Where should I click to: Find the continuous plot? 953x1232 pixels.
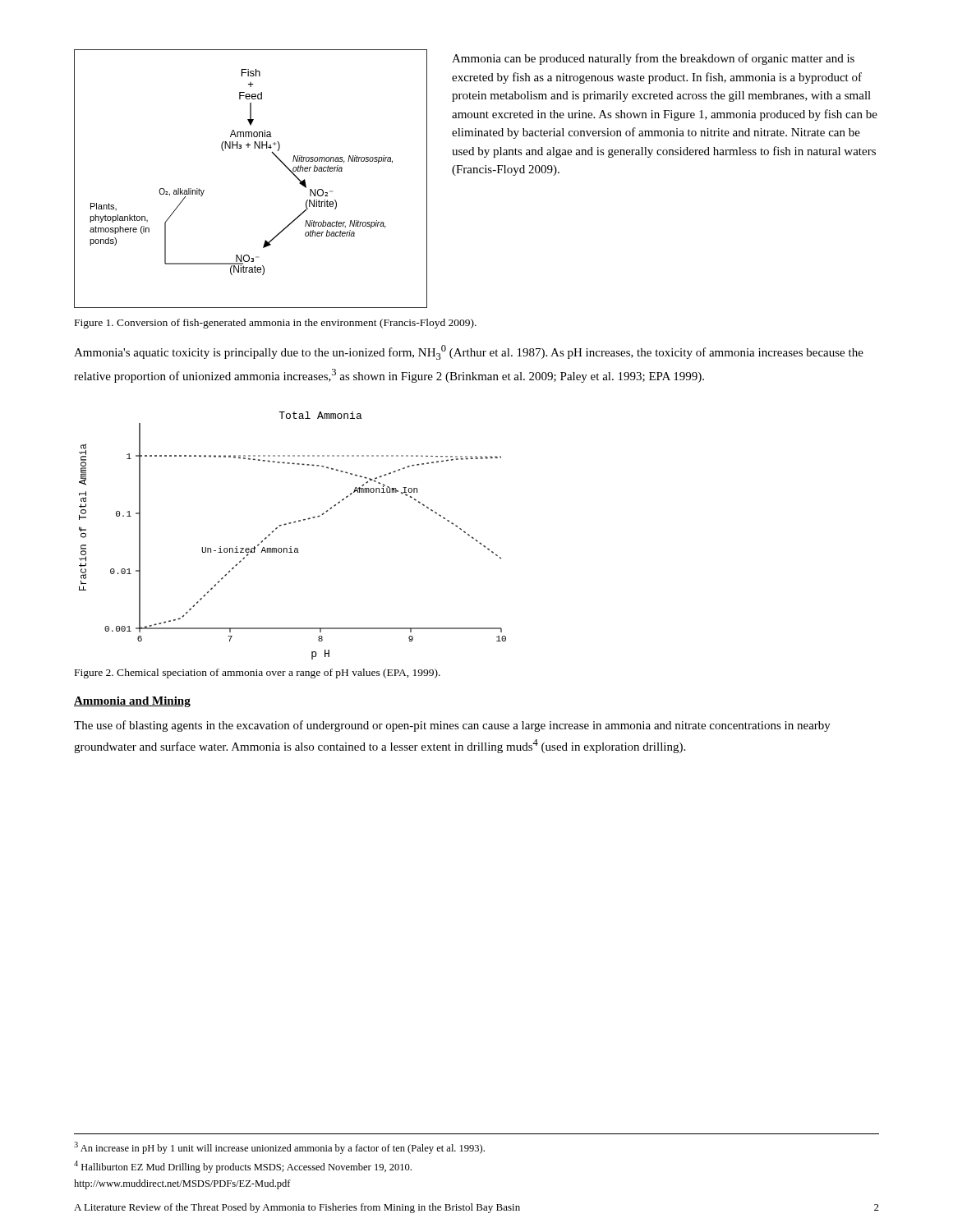476,529
